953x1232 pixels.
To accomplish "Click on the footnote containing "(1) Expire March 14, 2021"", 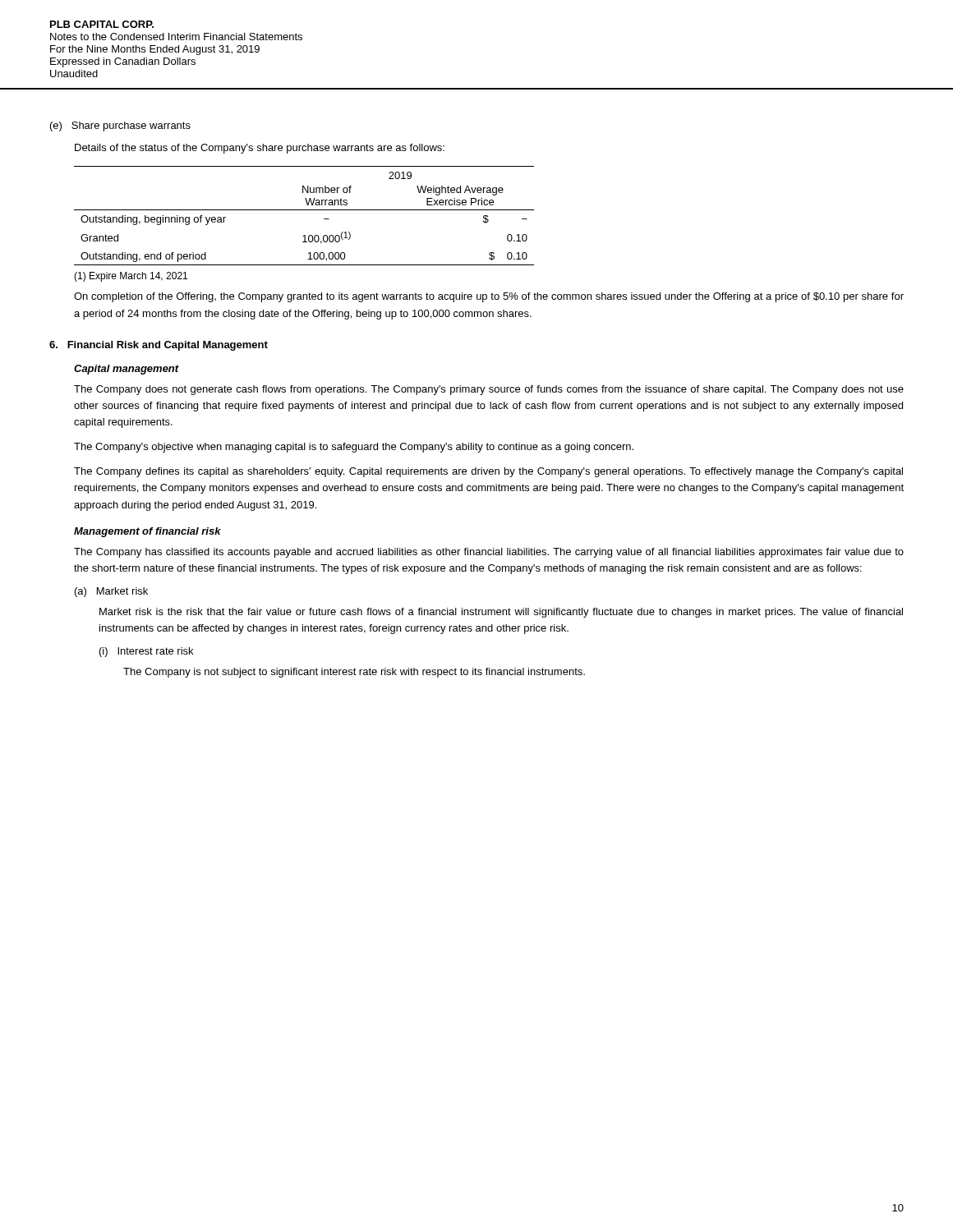I will (131, 276).
